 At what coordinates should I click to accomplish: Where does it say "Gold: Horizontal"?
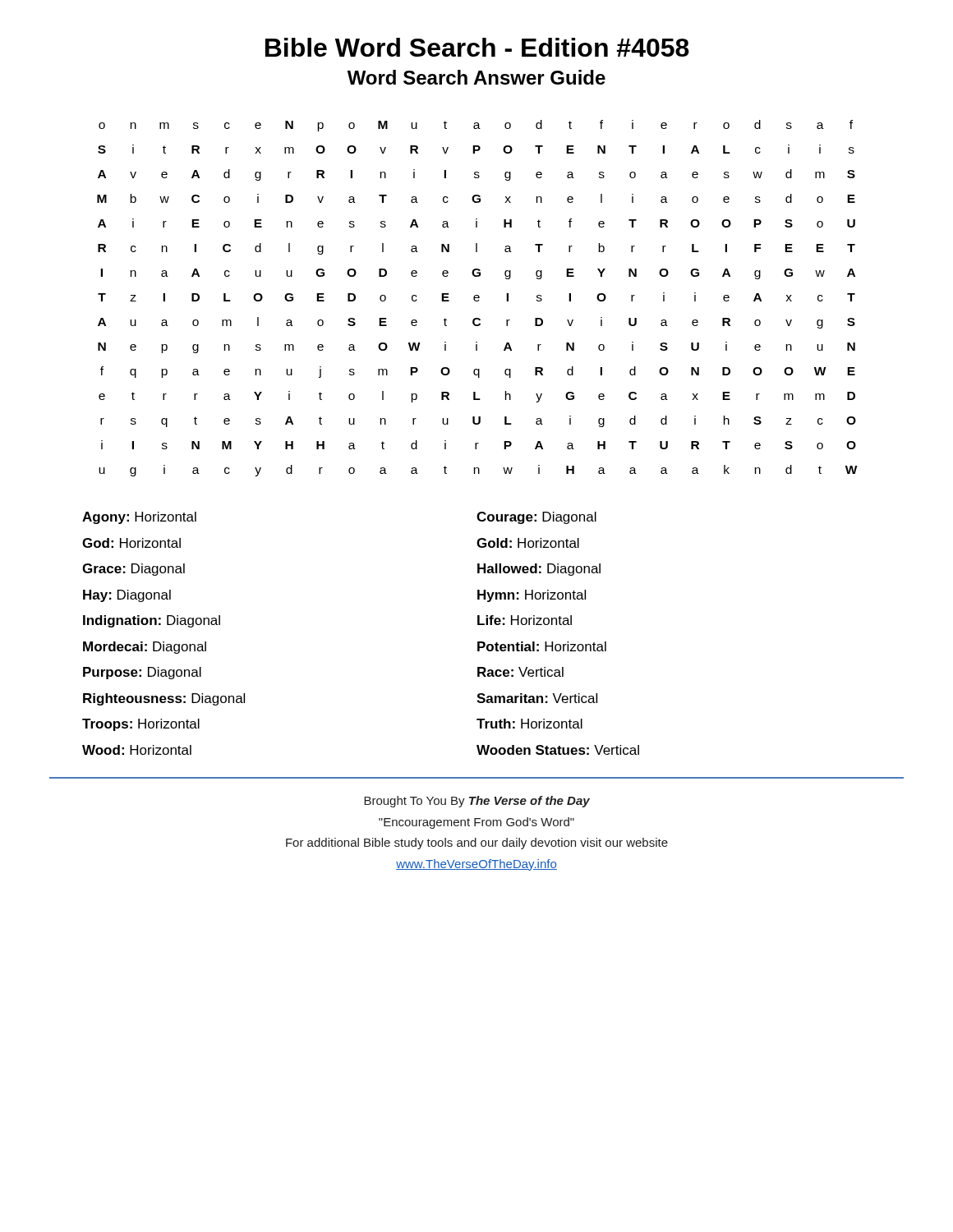(x=528, y=543)
